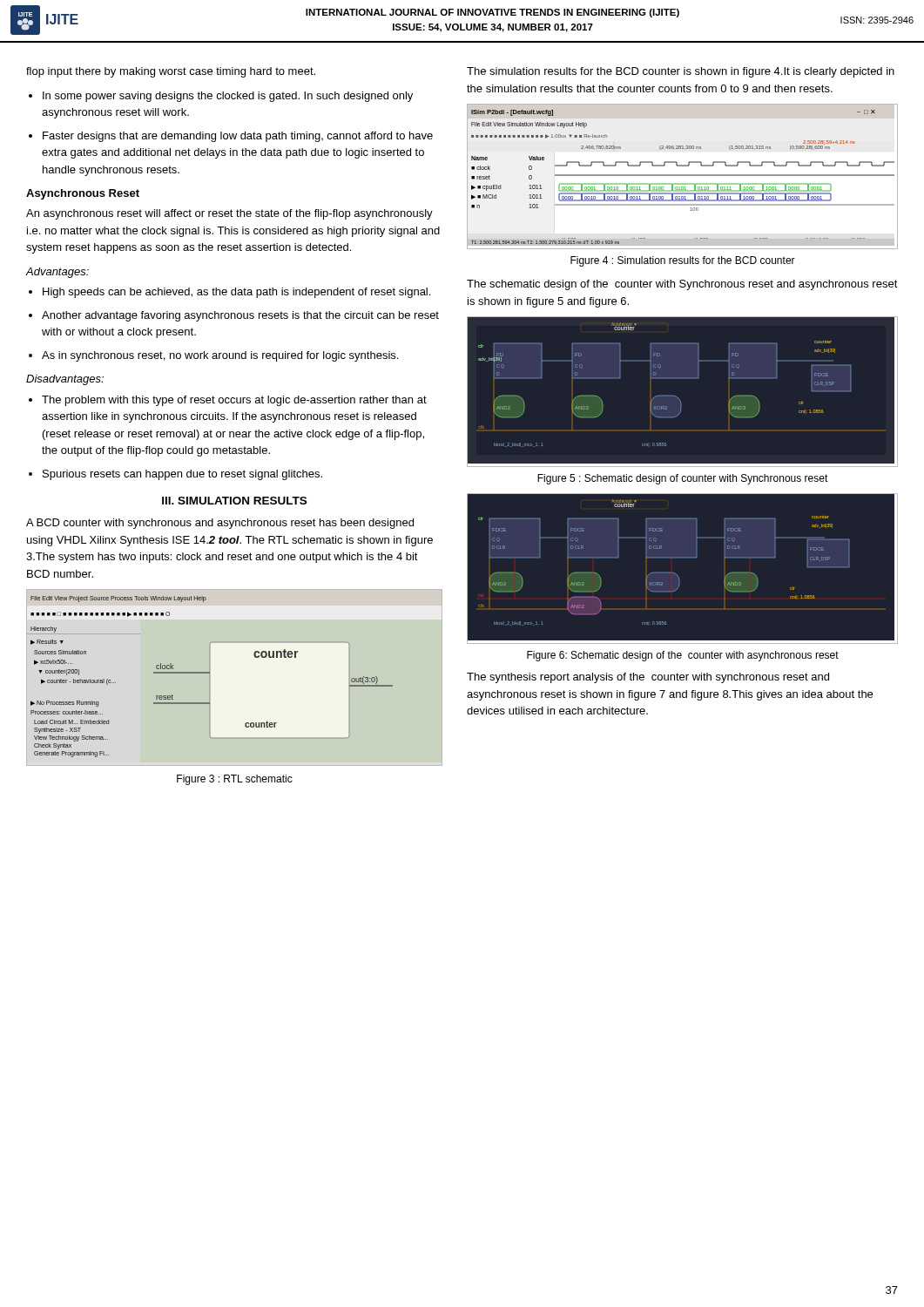Find the text block containing "An asynchronous reset will affect or reset"

[233, 230]
